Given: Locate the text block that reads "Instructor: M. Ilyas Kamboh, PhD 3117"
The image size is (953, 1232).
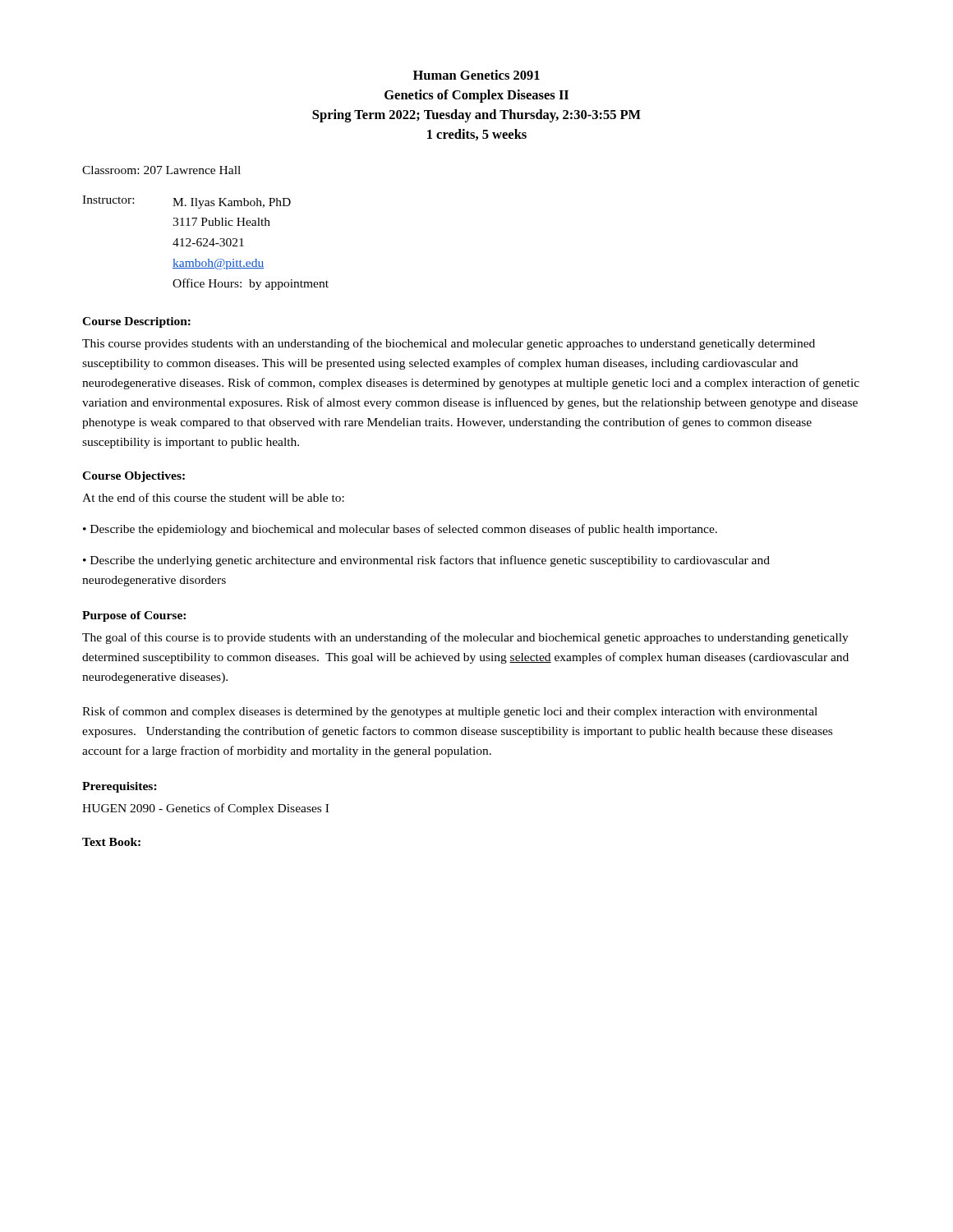Looking at the screenshot, I should tap(205, 243).
